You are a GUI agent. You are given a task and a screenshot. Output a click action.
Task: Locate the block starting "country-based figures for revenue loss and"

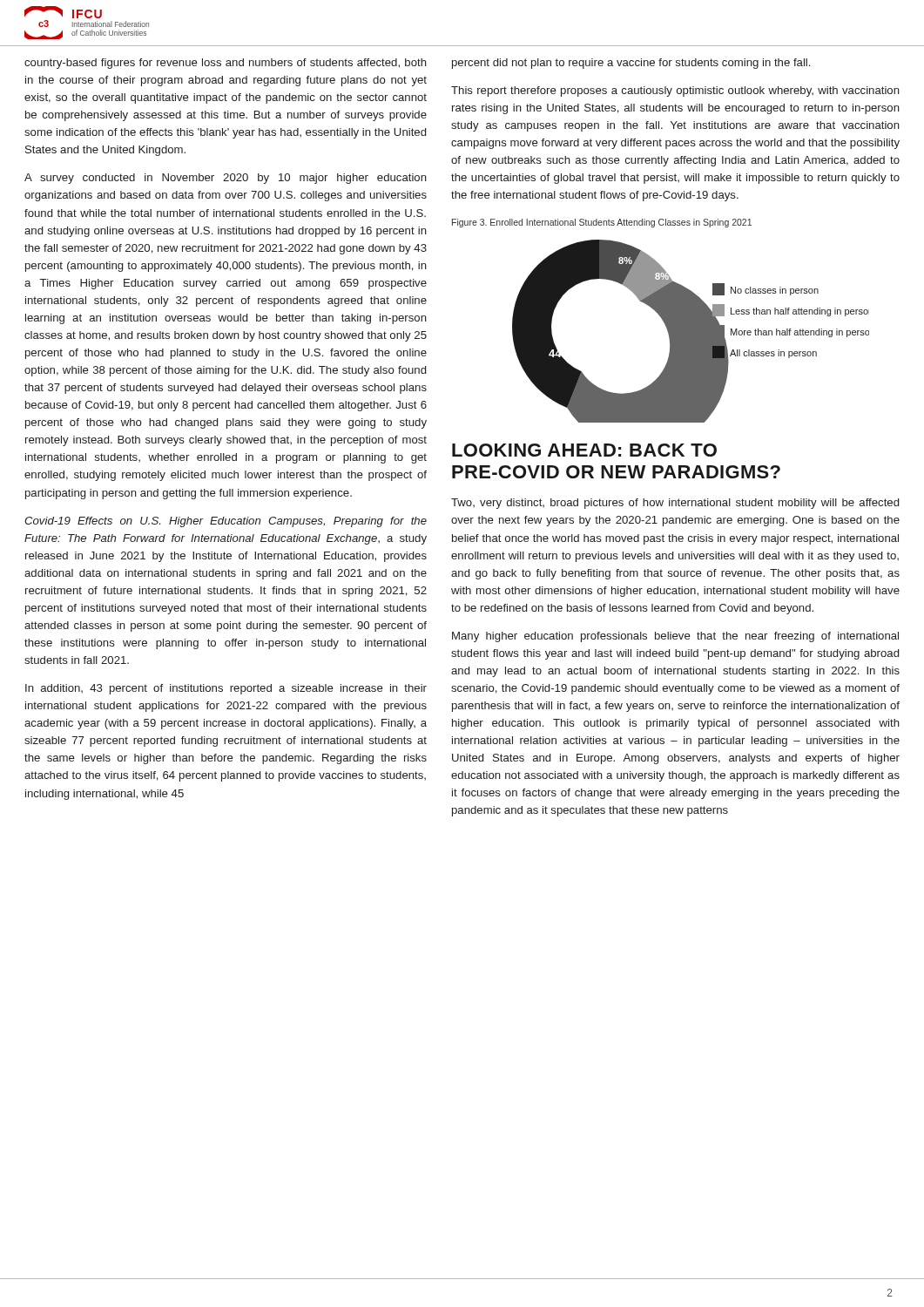click(x=226, y=106)
